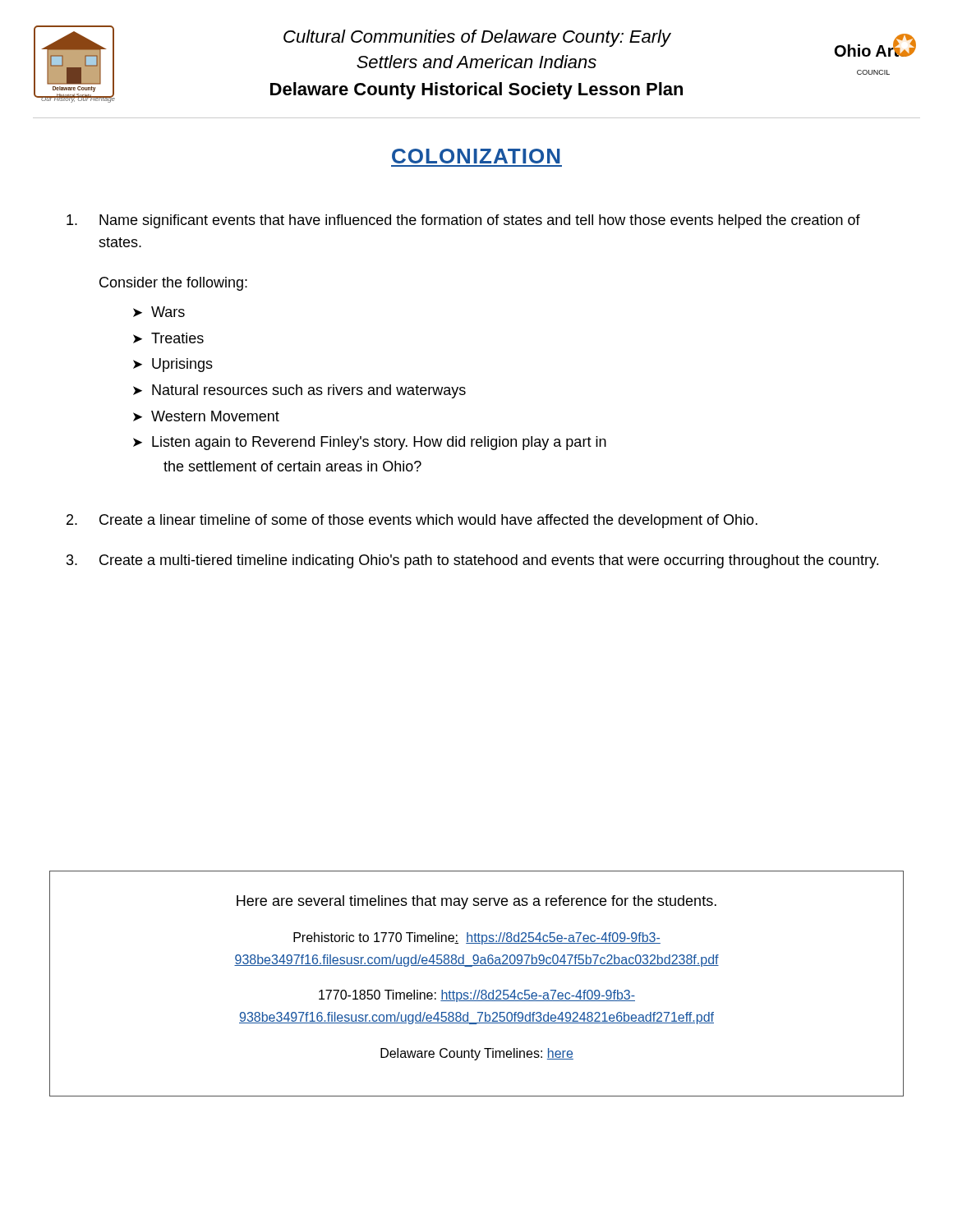
Task: Locate the text starting "Here are several timelines that"
Action: (x=476, y=977)
